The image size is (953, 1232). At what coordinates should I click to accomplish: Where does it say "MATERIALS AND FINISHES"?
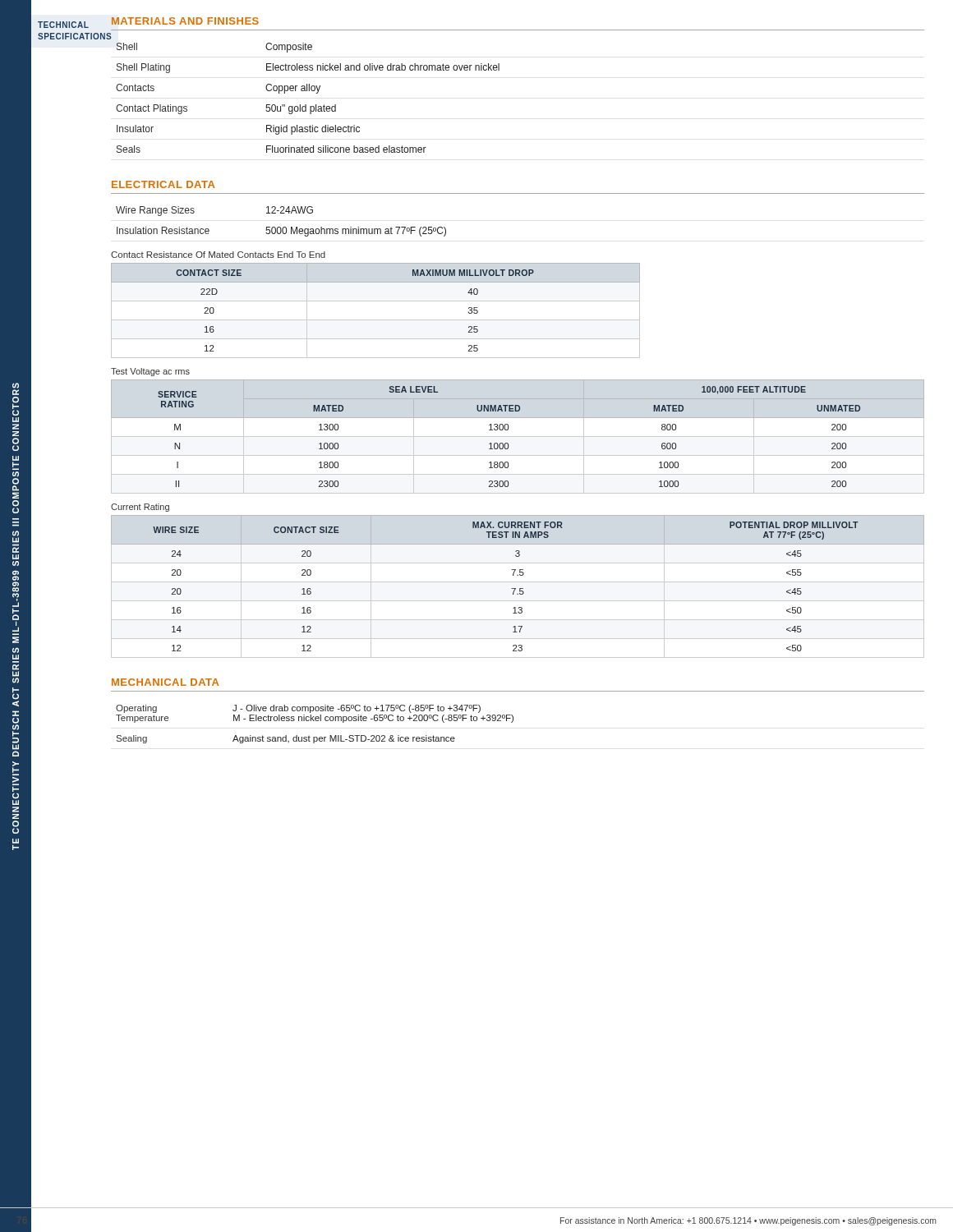[x=185, y=21]
